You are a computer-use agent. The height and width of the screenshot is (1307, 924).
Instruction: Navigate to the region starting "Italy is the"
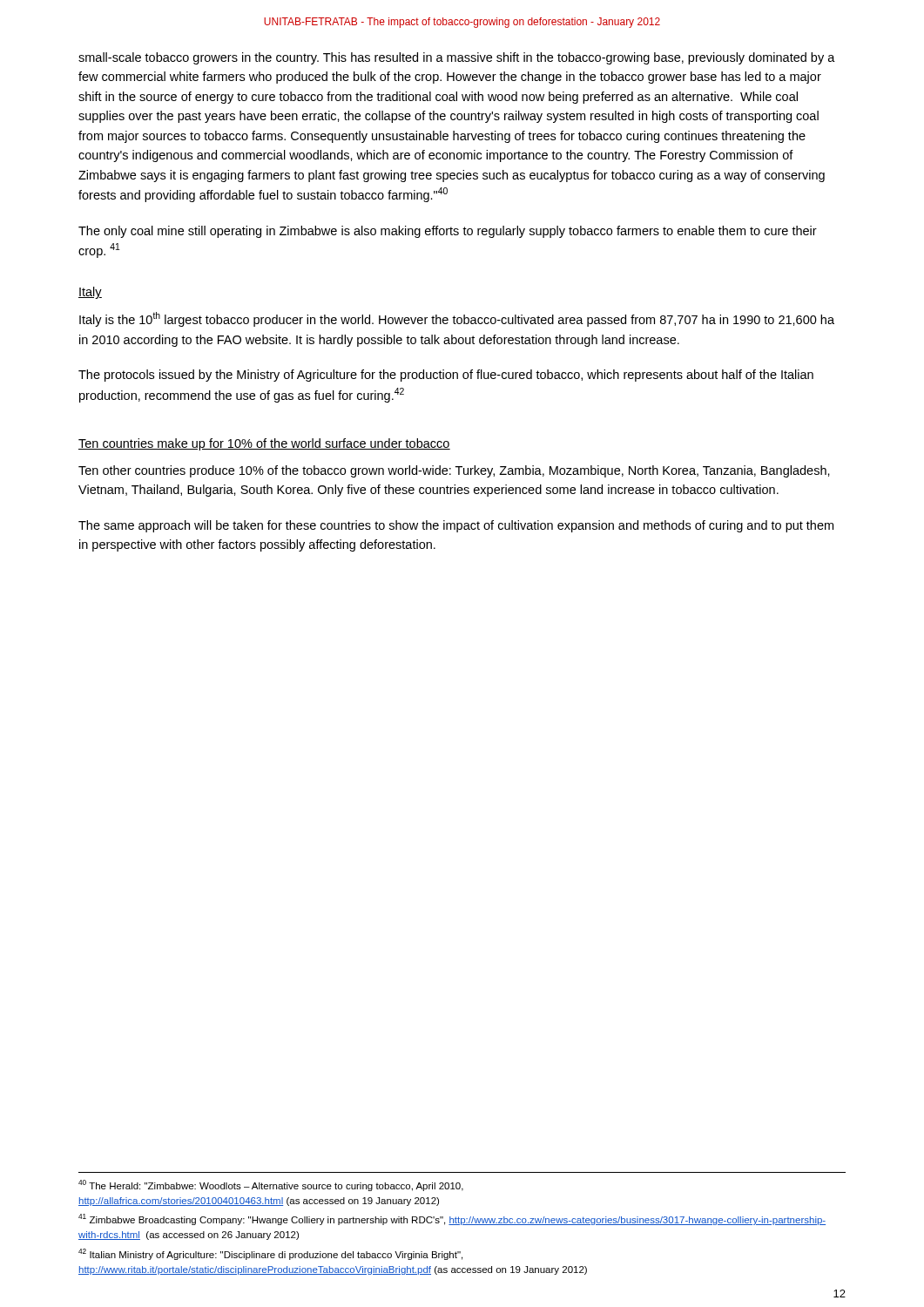pyautogui.click(x=456, y=329)
